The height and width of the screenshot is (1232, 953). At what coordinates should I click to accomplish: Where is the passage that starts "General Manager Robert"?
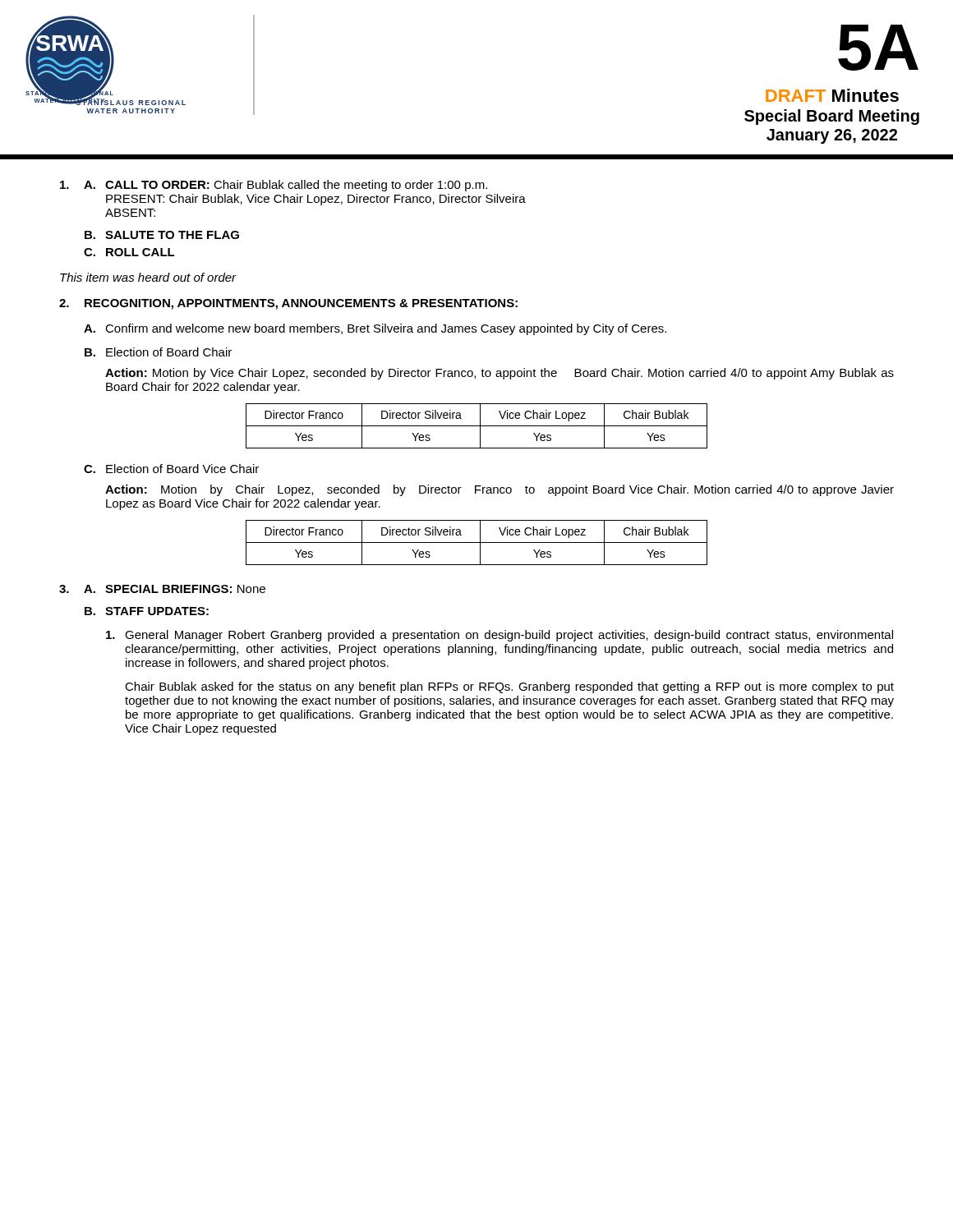509,648
